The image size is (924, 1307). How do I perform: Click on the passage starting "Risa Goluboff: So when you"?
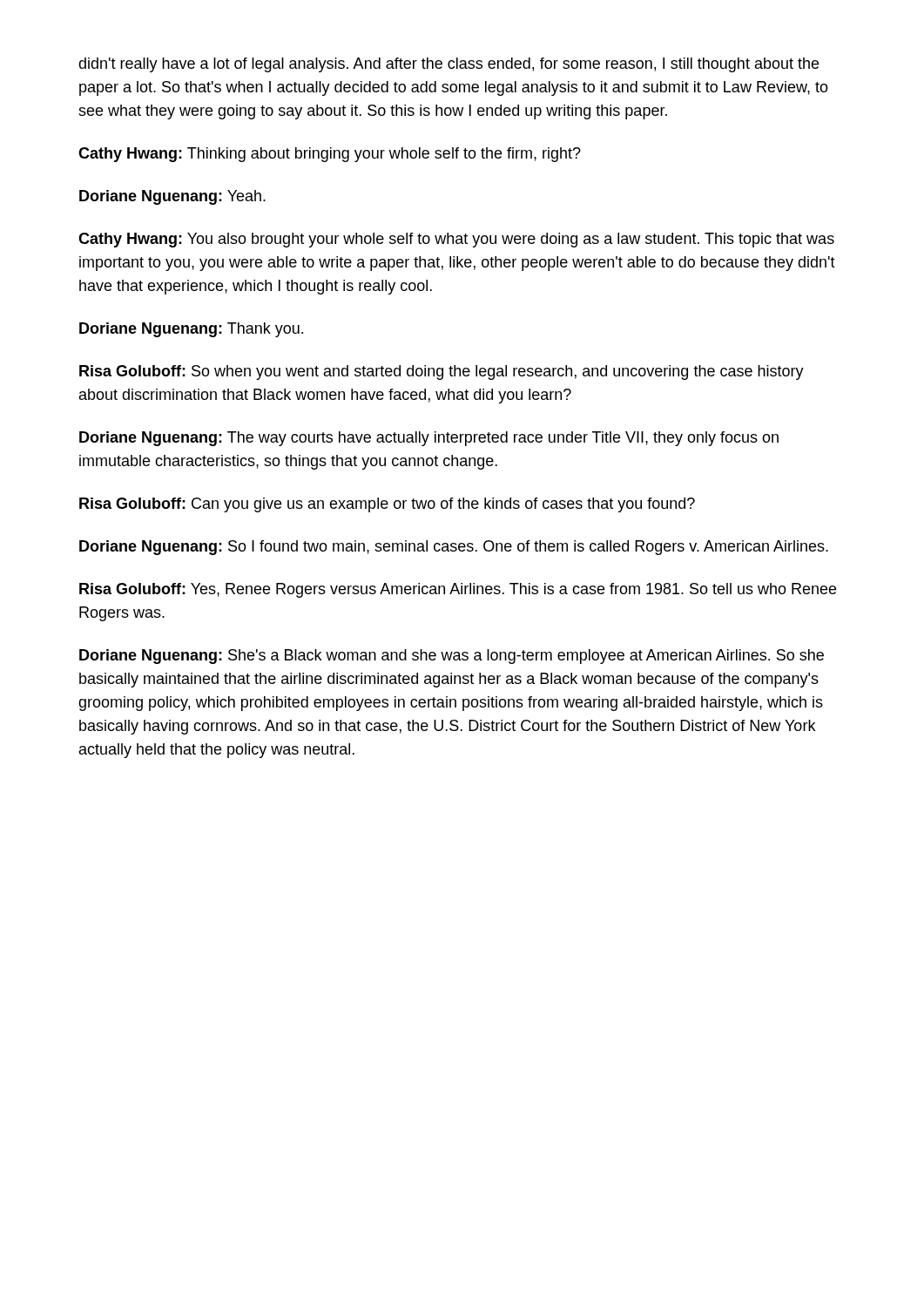441,383
